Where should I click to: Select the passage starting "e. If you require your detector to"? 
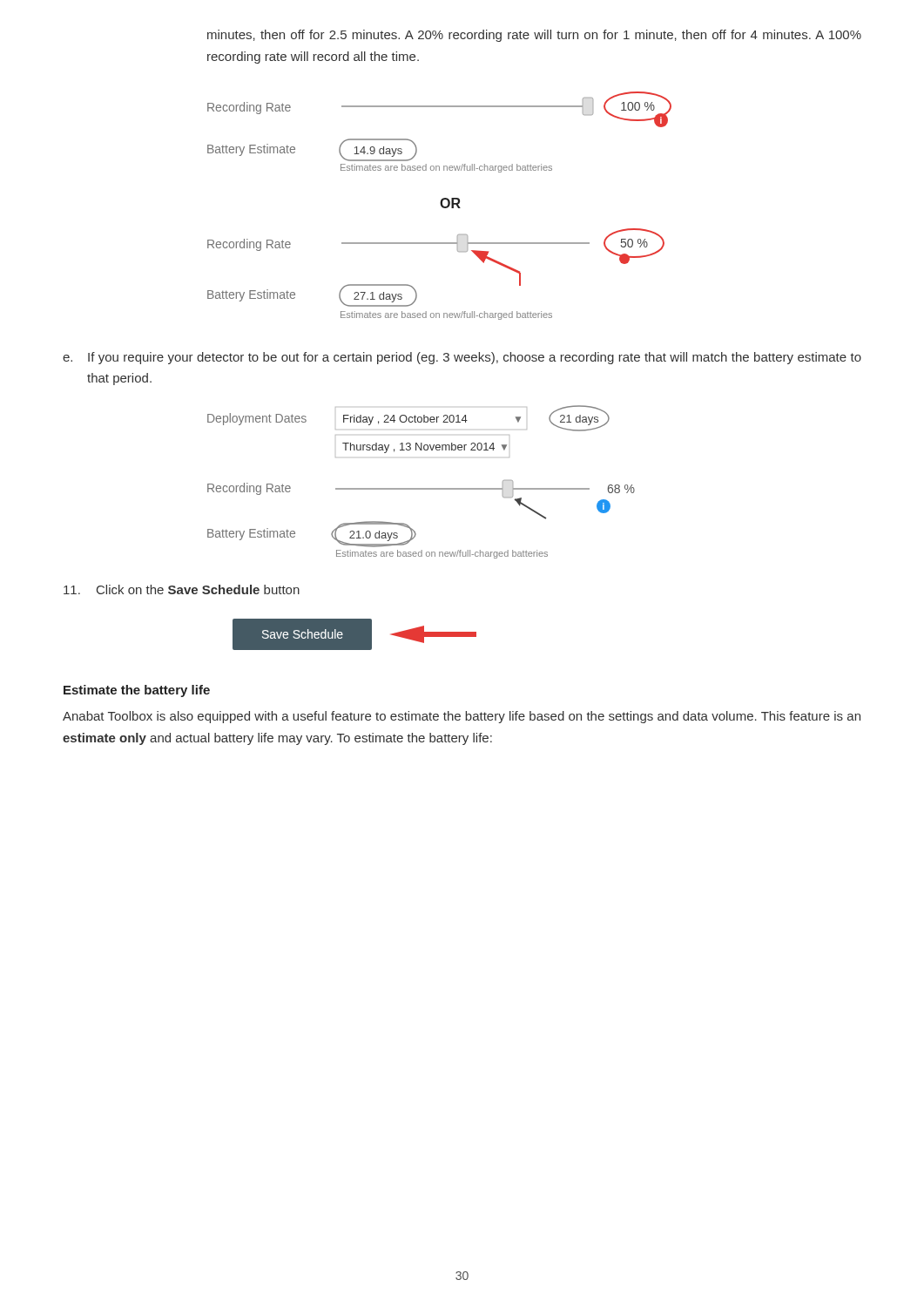[462, 368]
